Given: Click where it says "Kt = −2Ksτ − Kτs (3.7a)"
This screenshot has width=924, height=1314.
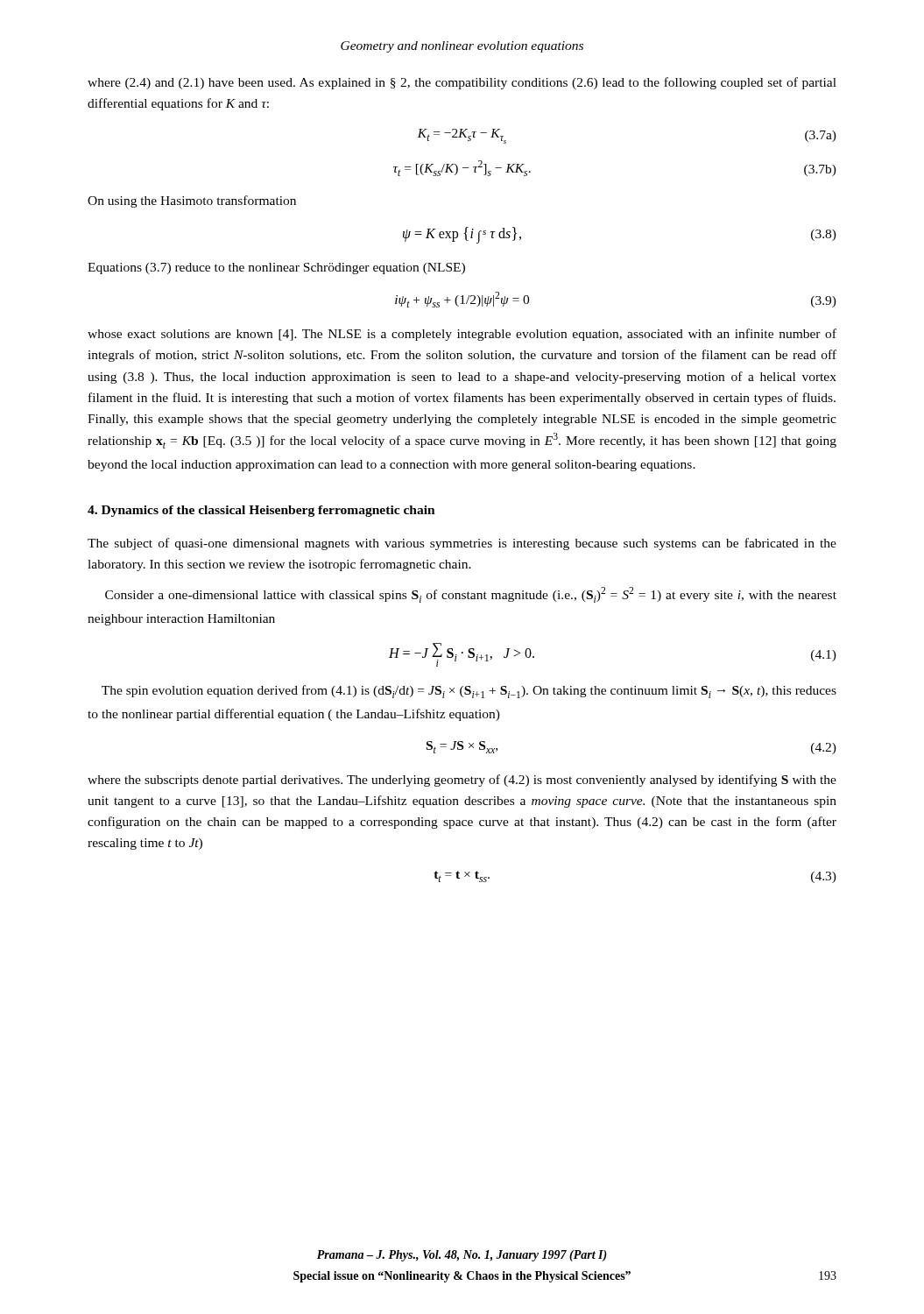Looking at the screenshot, I should (x=462, y=135).
